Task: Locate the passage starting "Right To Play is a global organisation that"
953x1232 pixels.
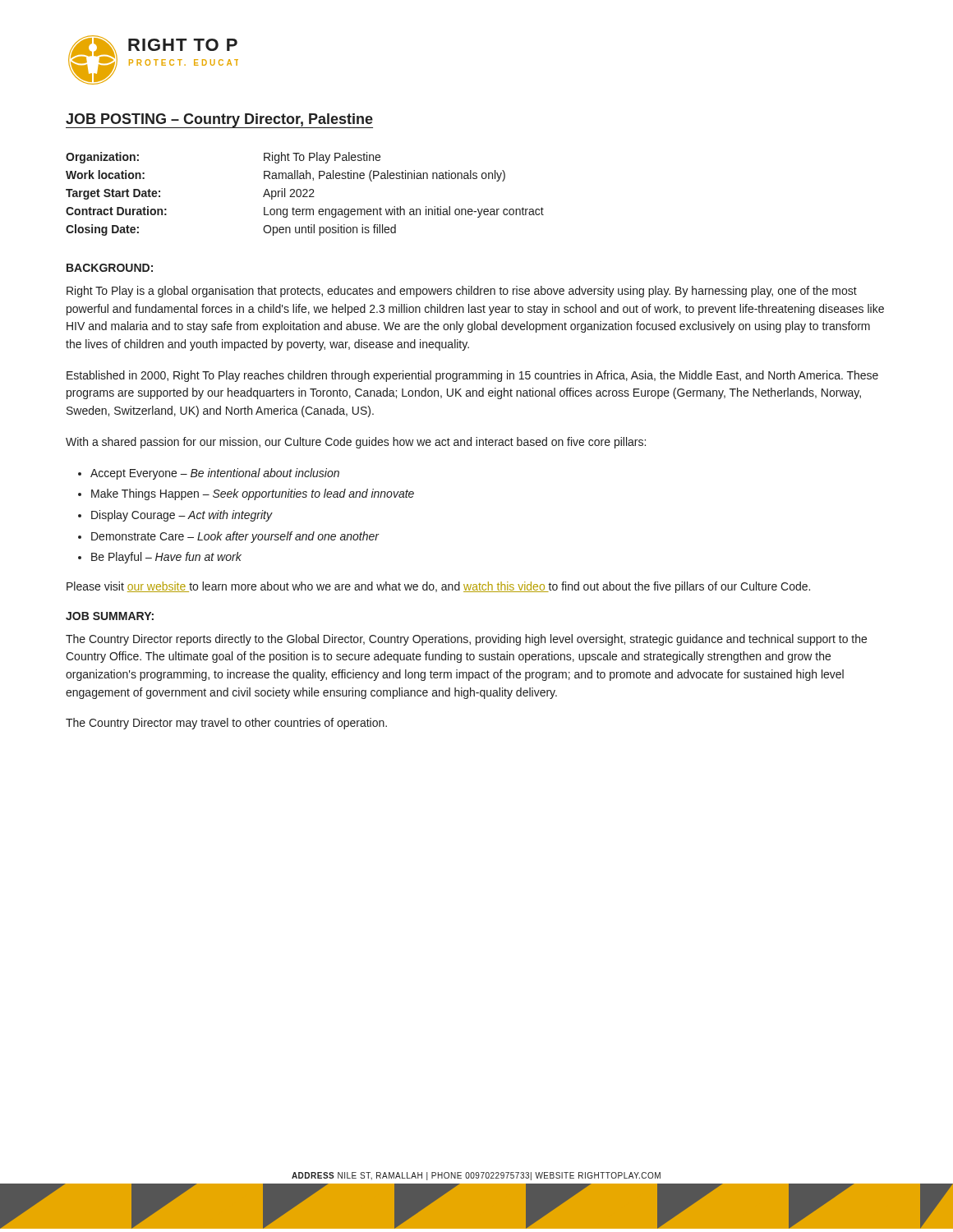Action: (x=475, y=317)
